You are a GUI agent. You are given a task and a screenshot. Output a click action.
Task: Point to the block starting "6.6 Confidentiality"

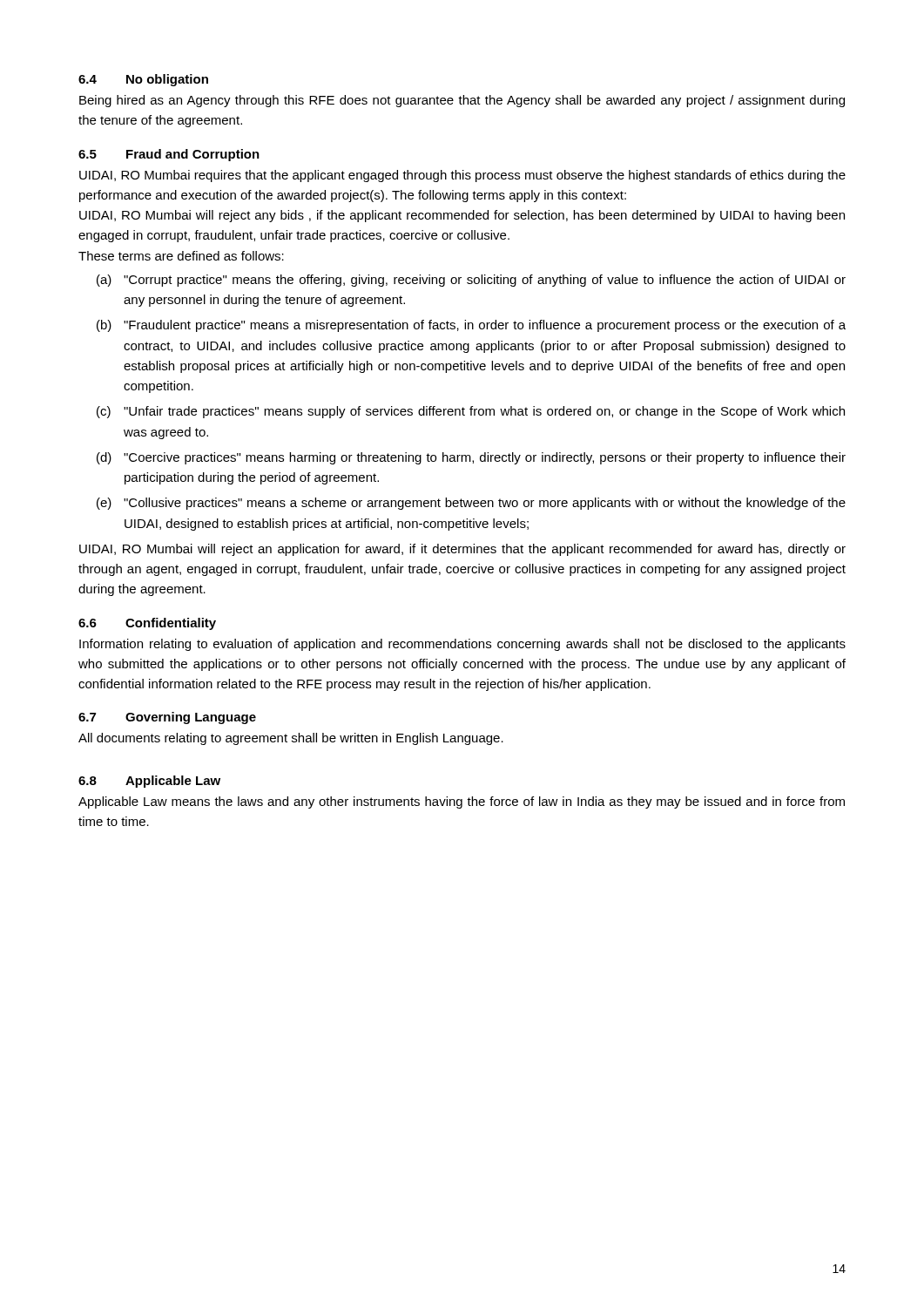(147, 622)
